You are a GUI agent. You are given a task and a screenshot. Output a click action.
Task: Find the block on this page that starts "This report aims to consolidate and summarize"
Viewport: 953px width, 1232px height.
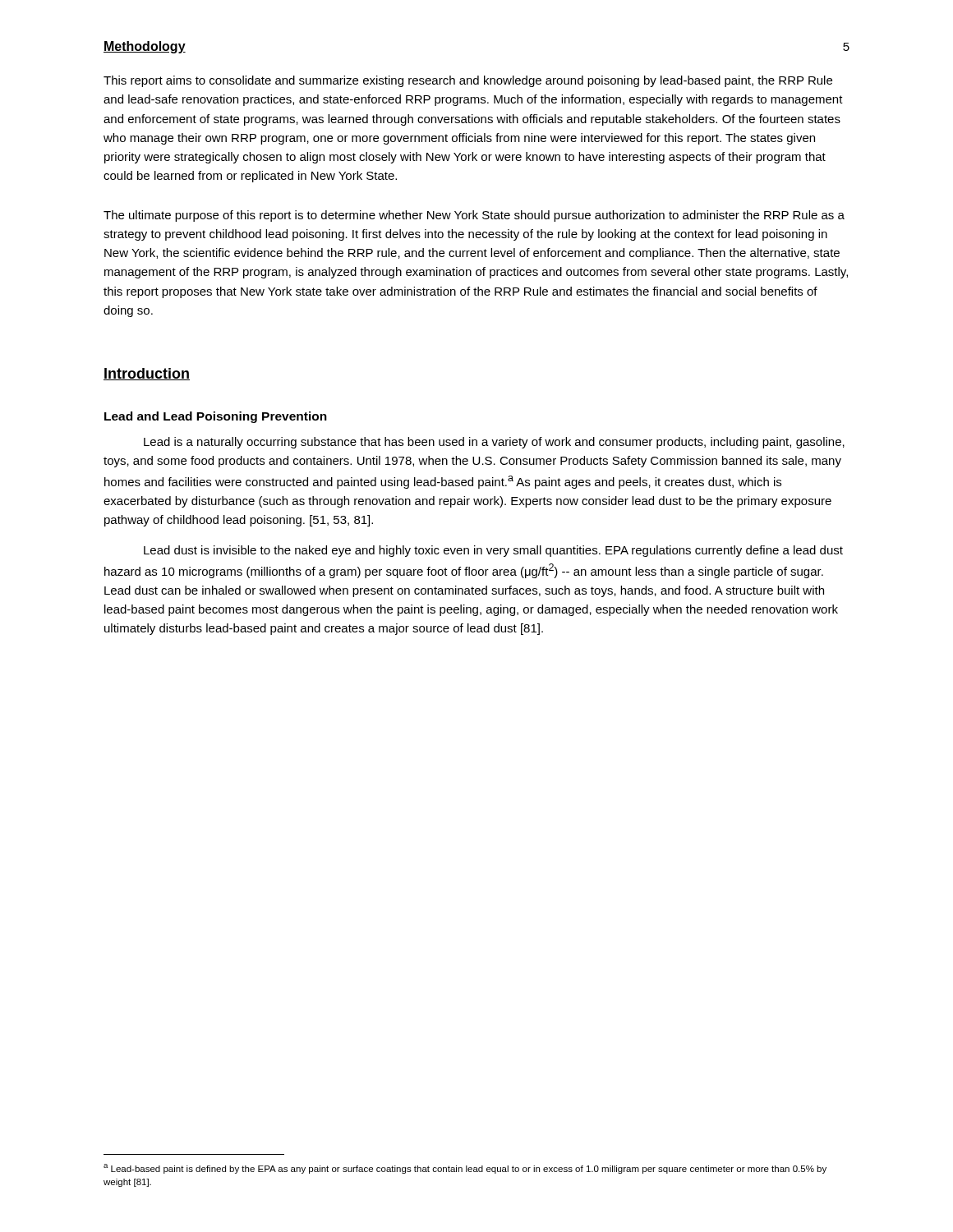[x=473, y=128]
